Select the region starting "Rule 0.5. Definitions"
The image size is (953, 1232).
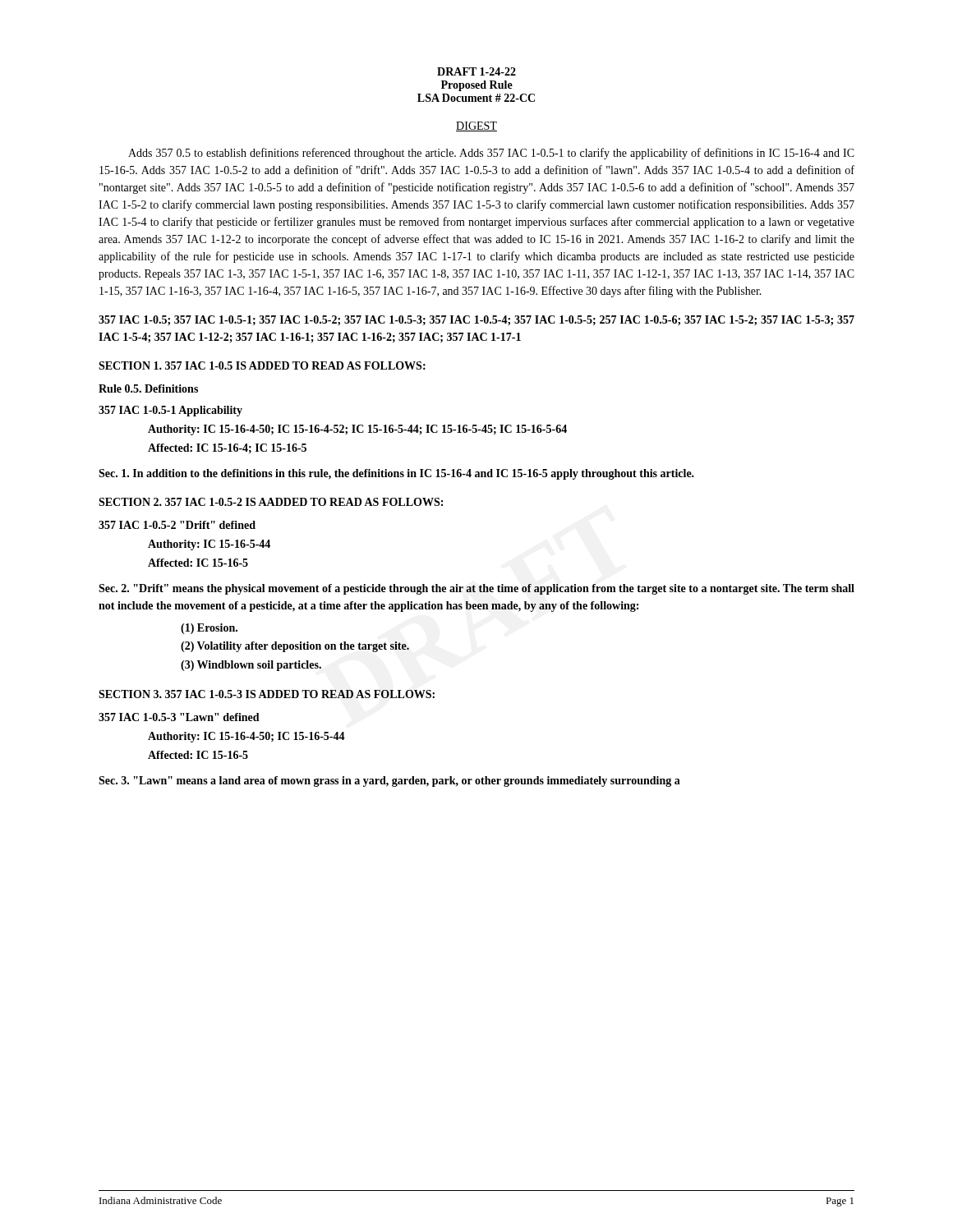(x=148, y=389)
